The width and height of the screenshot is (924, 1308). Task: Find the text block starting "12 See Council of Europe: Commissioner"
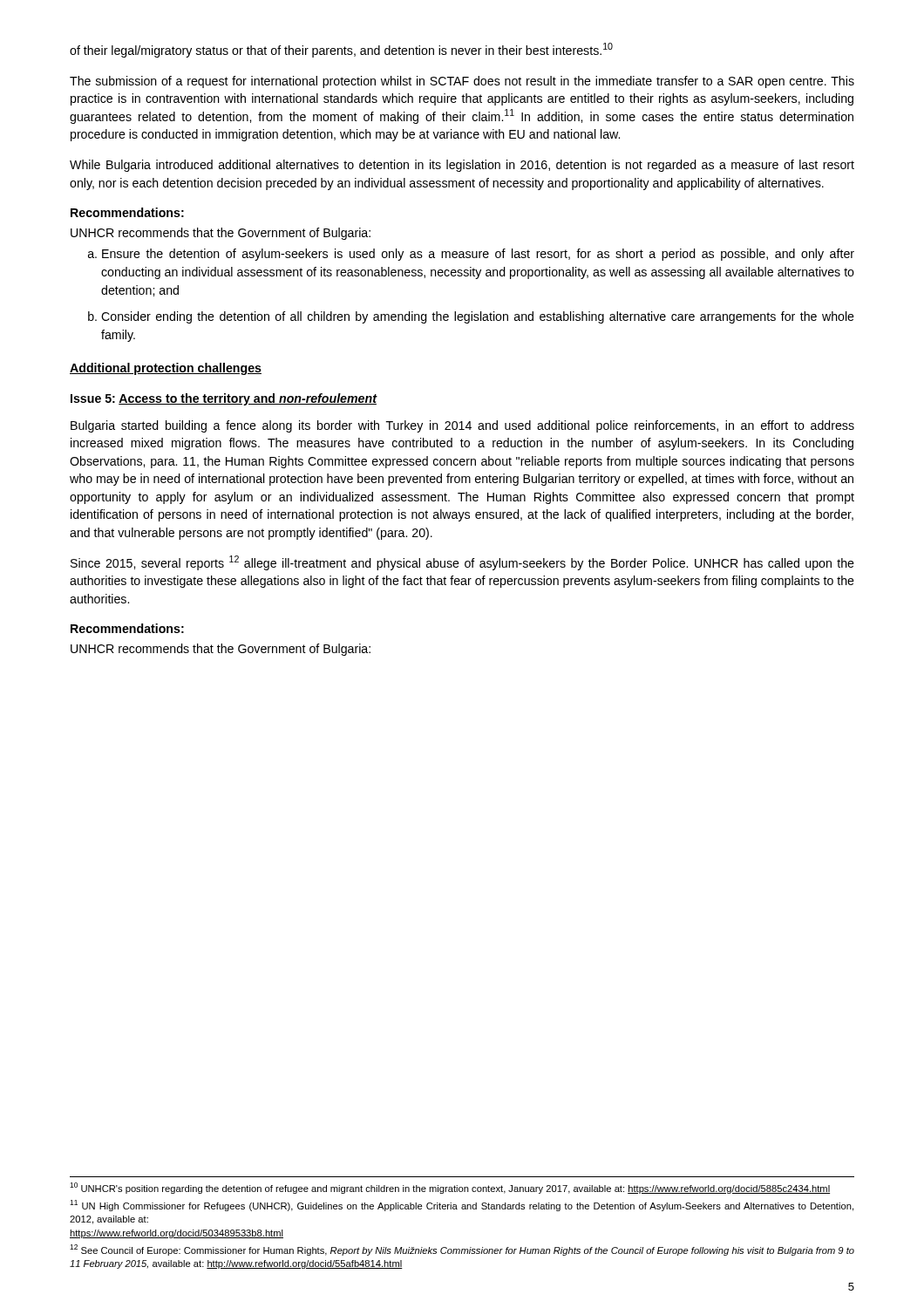pos(462,1258)
